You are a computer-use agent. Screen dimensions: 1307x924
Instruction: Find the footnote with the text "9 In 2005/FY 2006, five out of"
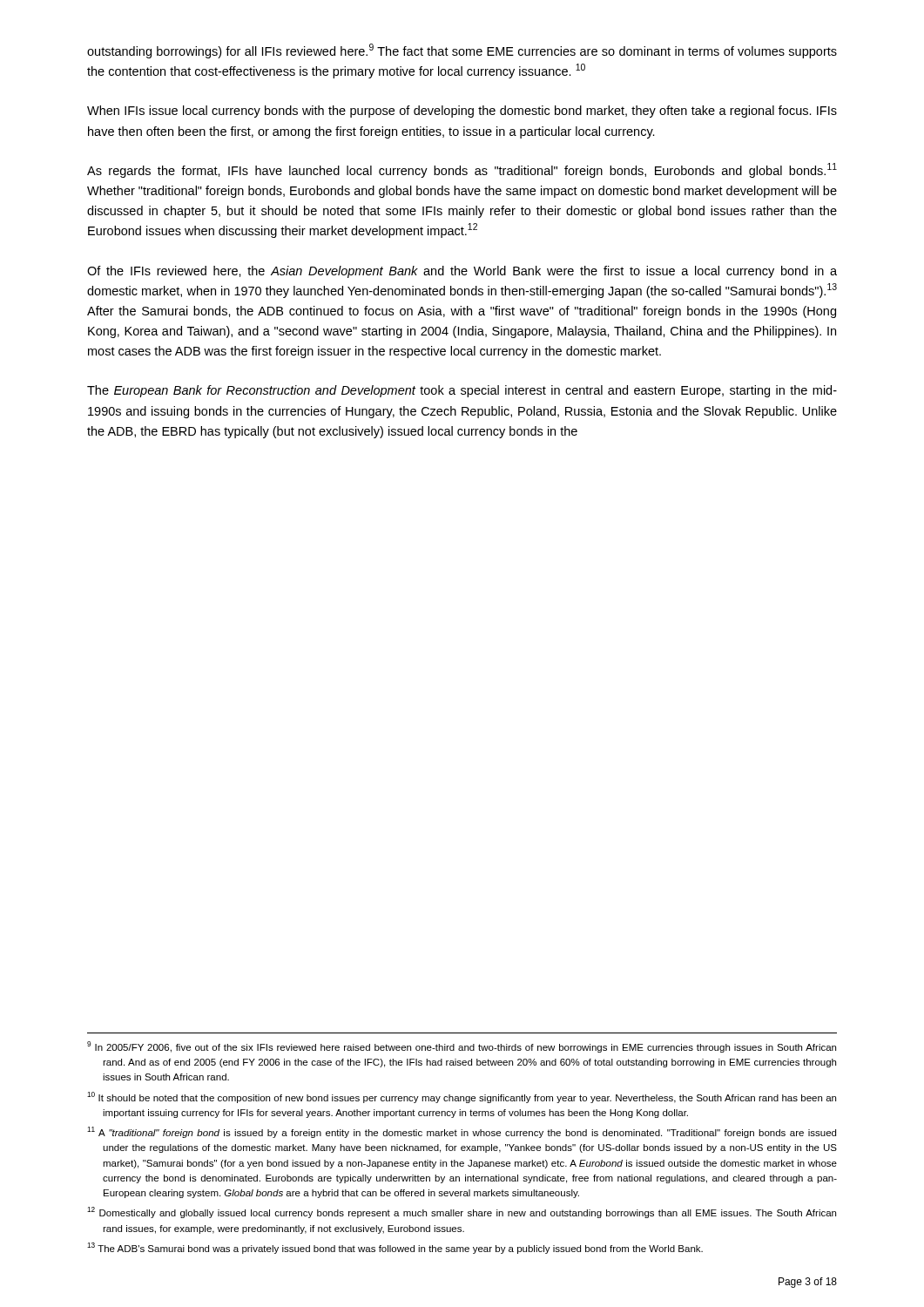tap(462, 1061)
